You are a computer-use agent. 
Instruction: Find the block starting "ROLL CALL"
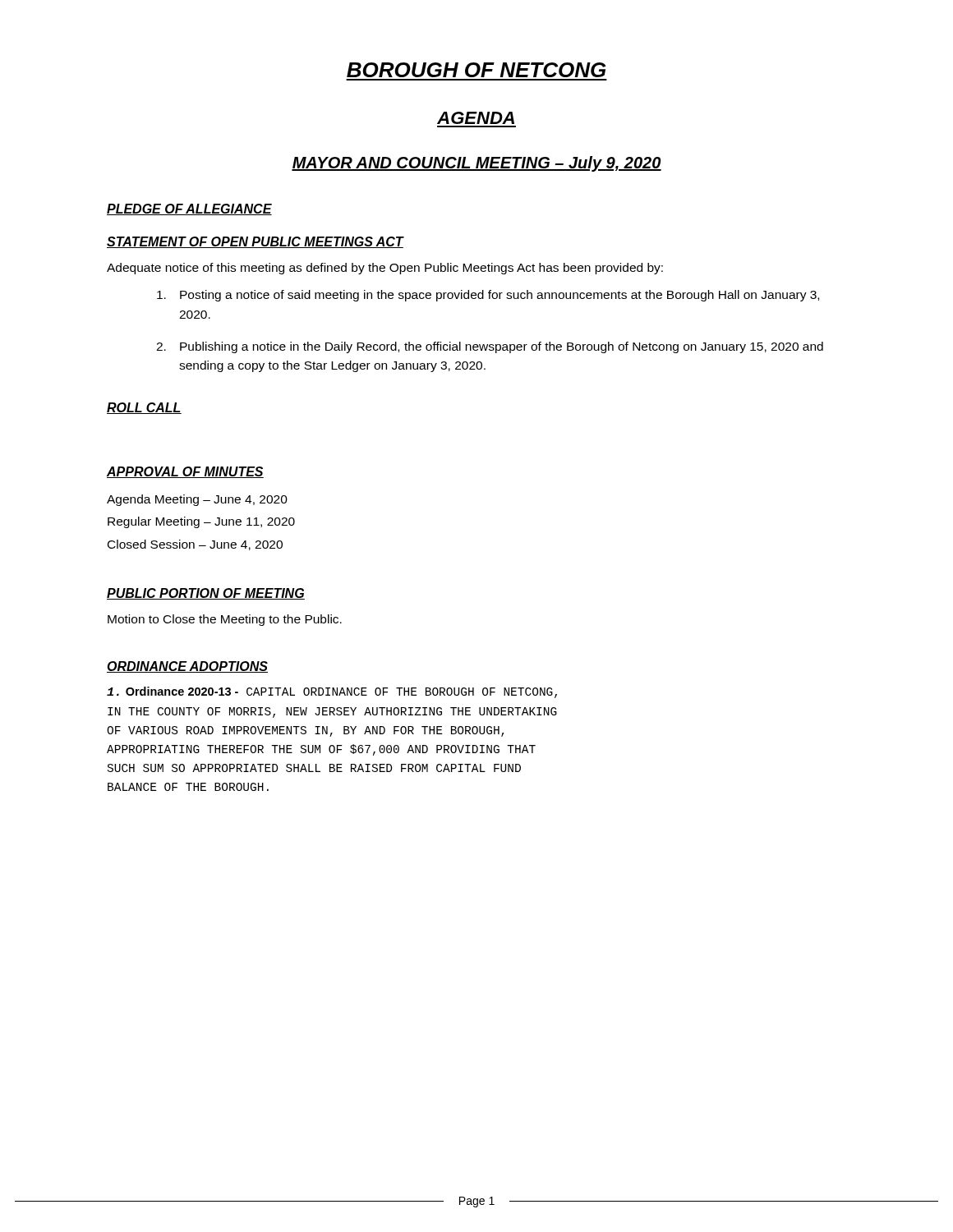tap(144, 408)
